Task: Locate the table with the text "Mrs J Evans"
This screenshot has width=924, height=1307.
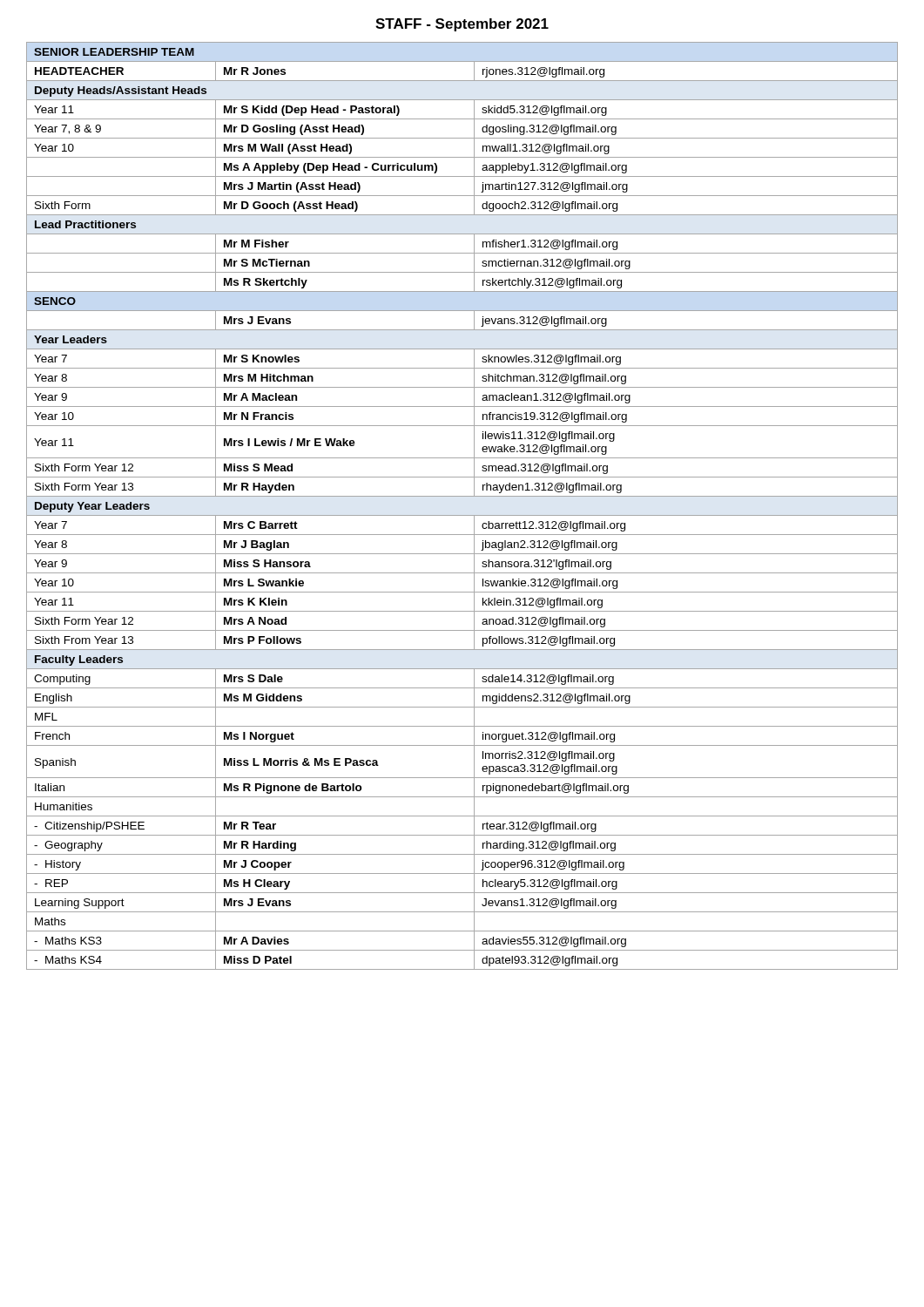Action: click(462, 506)
